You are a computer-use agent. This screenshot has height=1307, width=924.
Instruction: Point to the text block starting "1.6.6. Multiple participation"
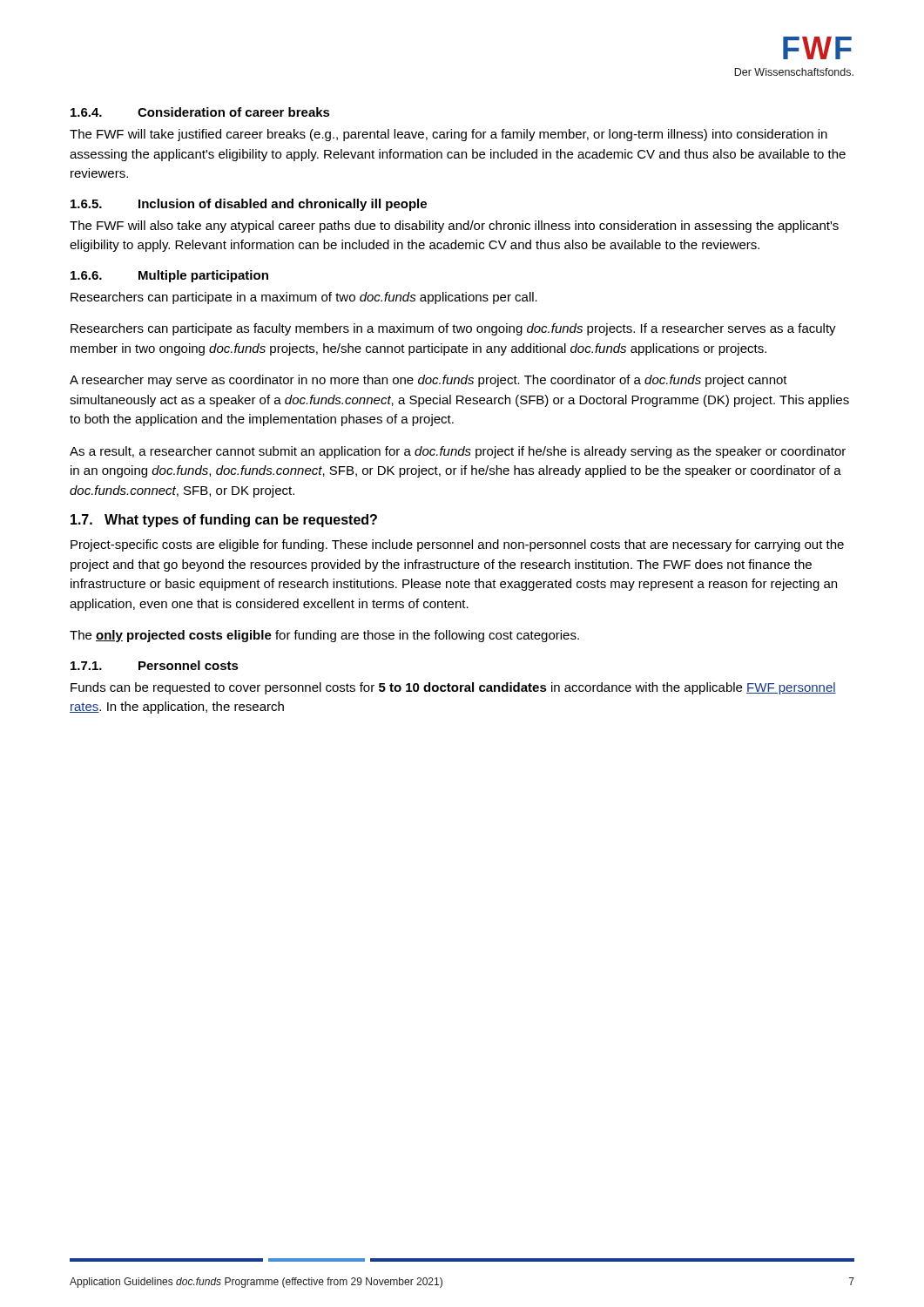point(169,276)
